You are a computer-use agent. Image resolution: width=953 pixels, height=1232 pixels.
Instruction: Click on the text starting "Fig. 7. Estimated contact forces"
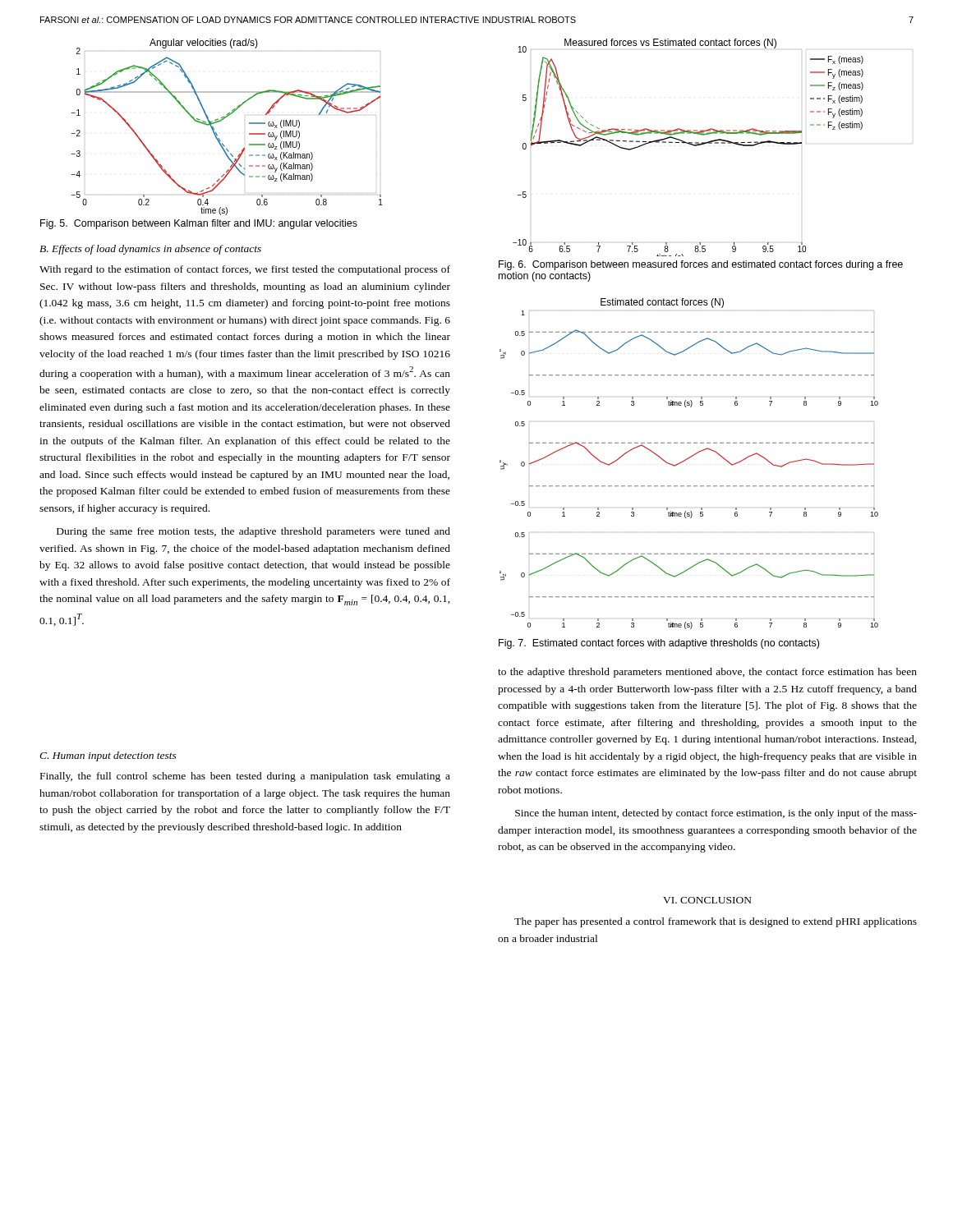point(659,643)
